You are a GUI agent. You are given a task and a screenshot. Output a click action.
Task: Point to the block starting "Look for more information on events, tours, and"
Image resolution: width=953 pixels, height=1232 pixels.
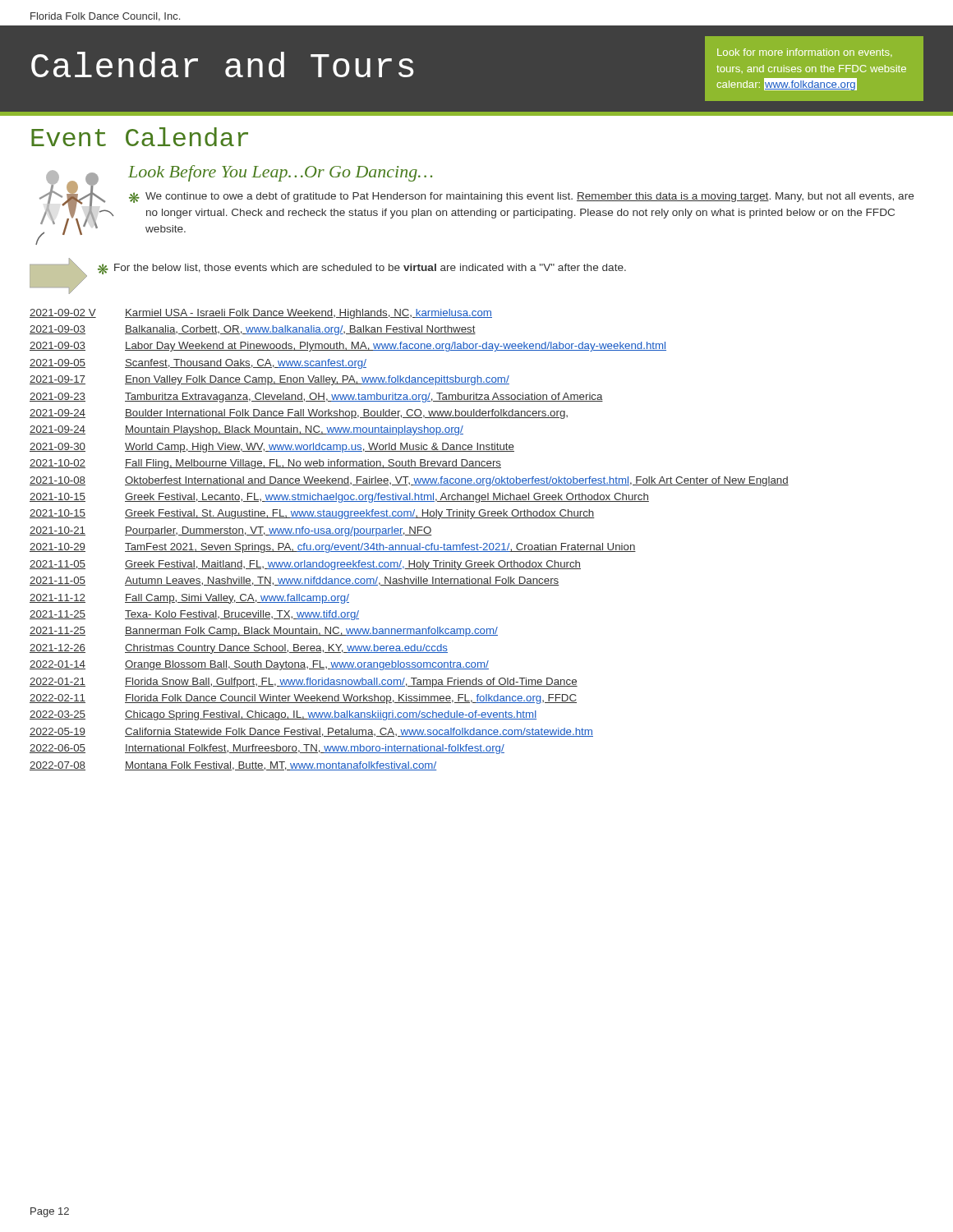tap(812, 68)
